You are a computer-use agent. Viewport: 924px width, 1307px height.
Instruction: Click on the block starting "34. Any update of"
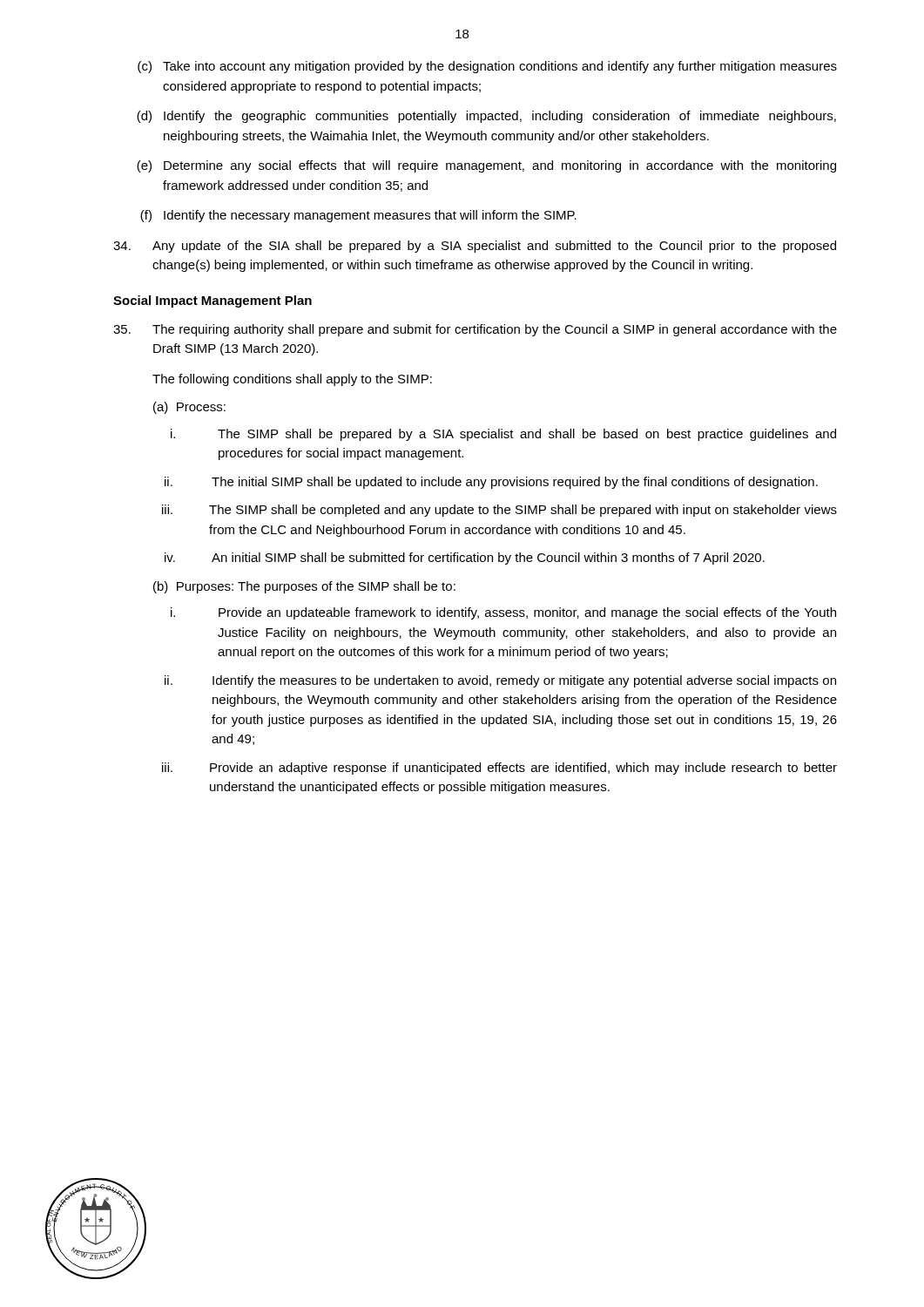click(x=475, y=255)
